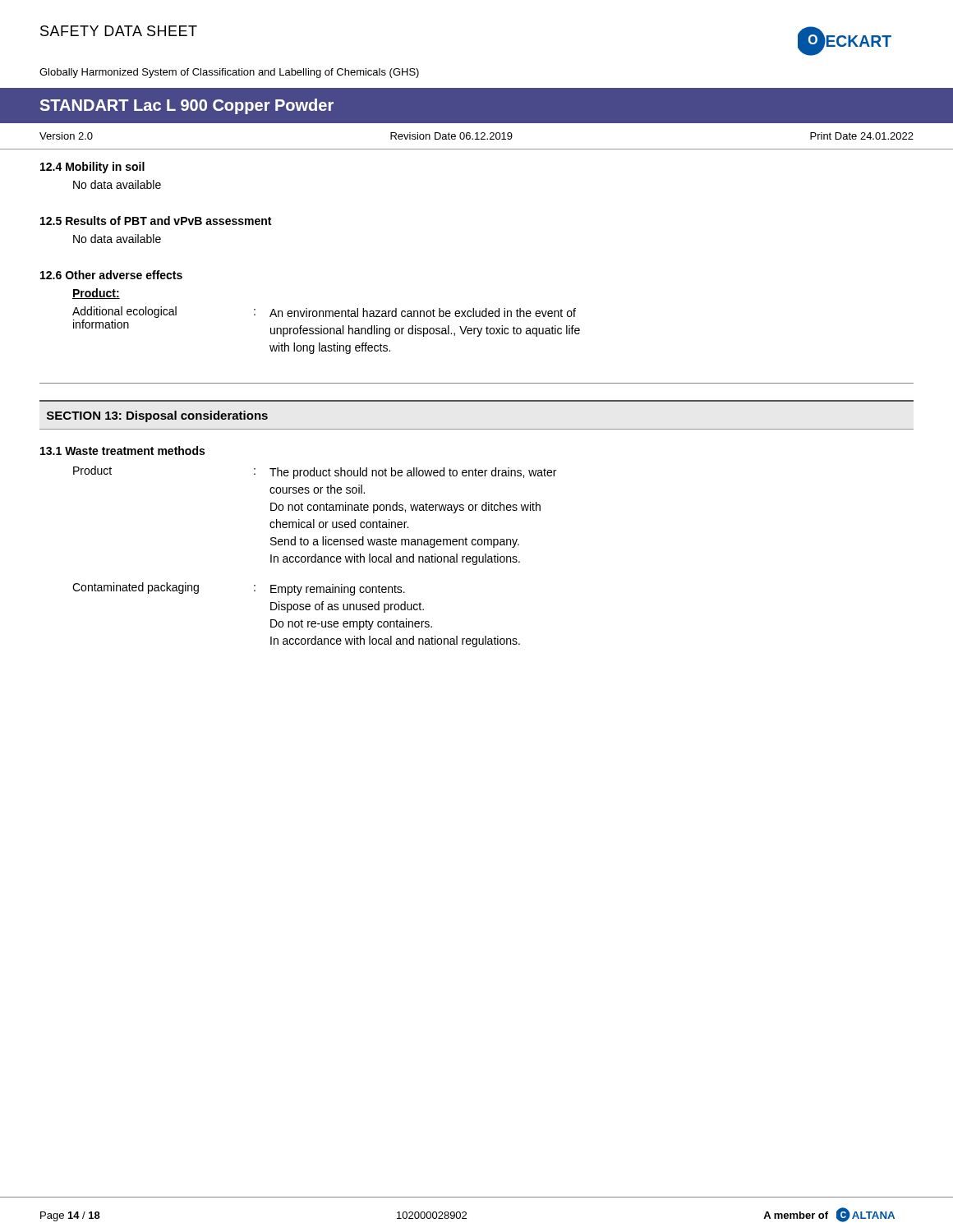Locate the section header containing "12.5 Results of PBT and"

155,221
